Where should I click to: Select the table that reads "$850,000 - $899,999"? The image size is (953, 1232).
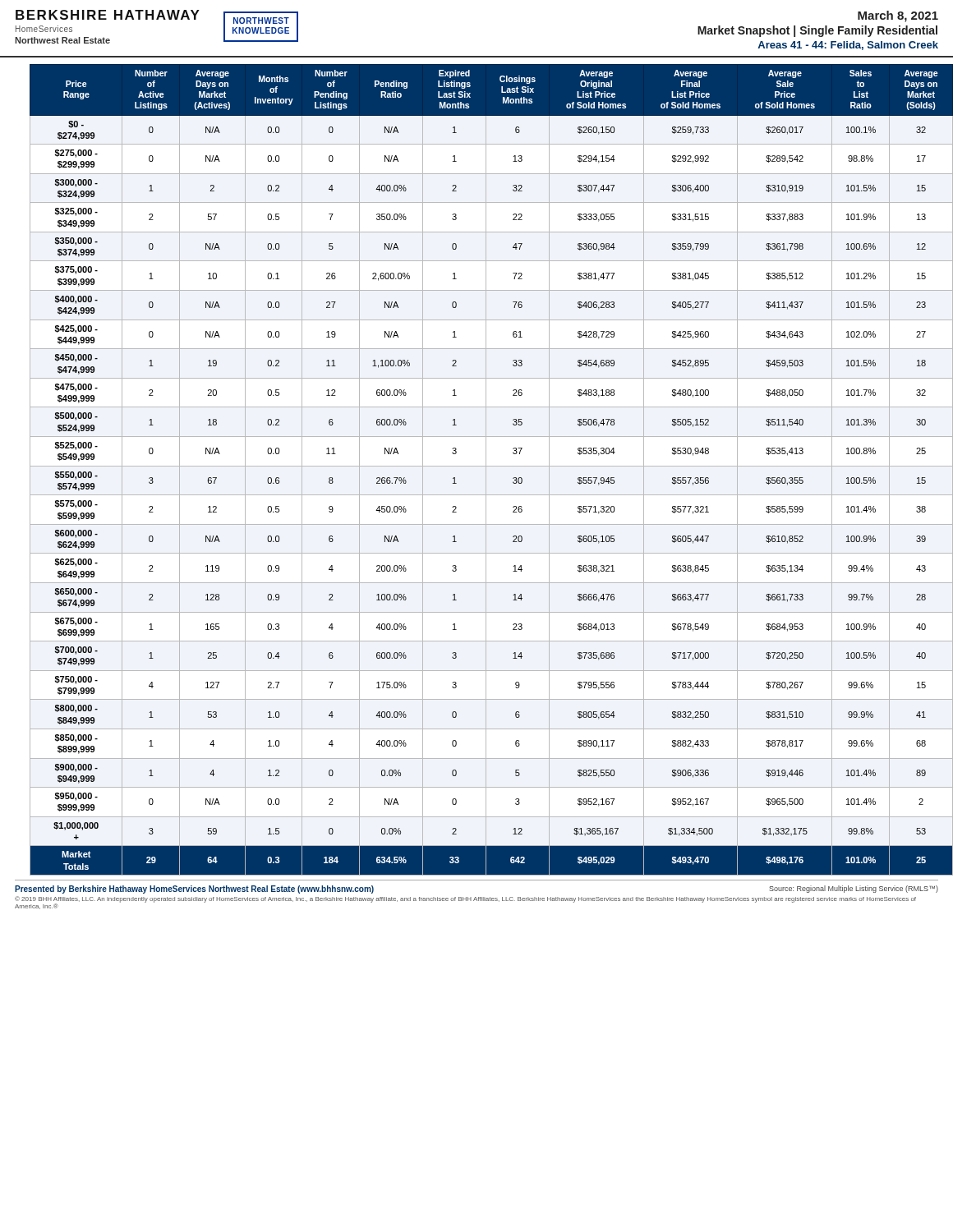[x=476, y=470]
